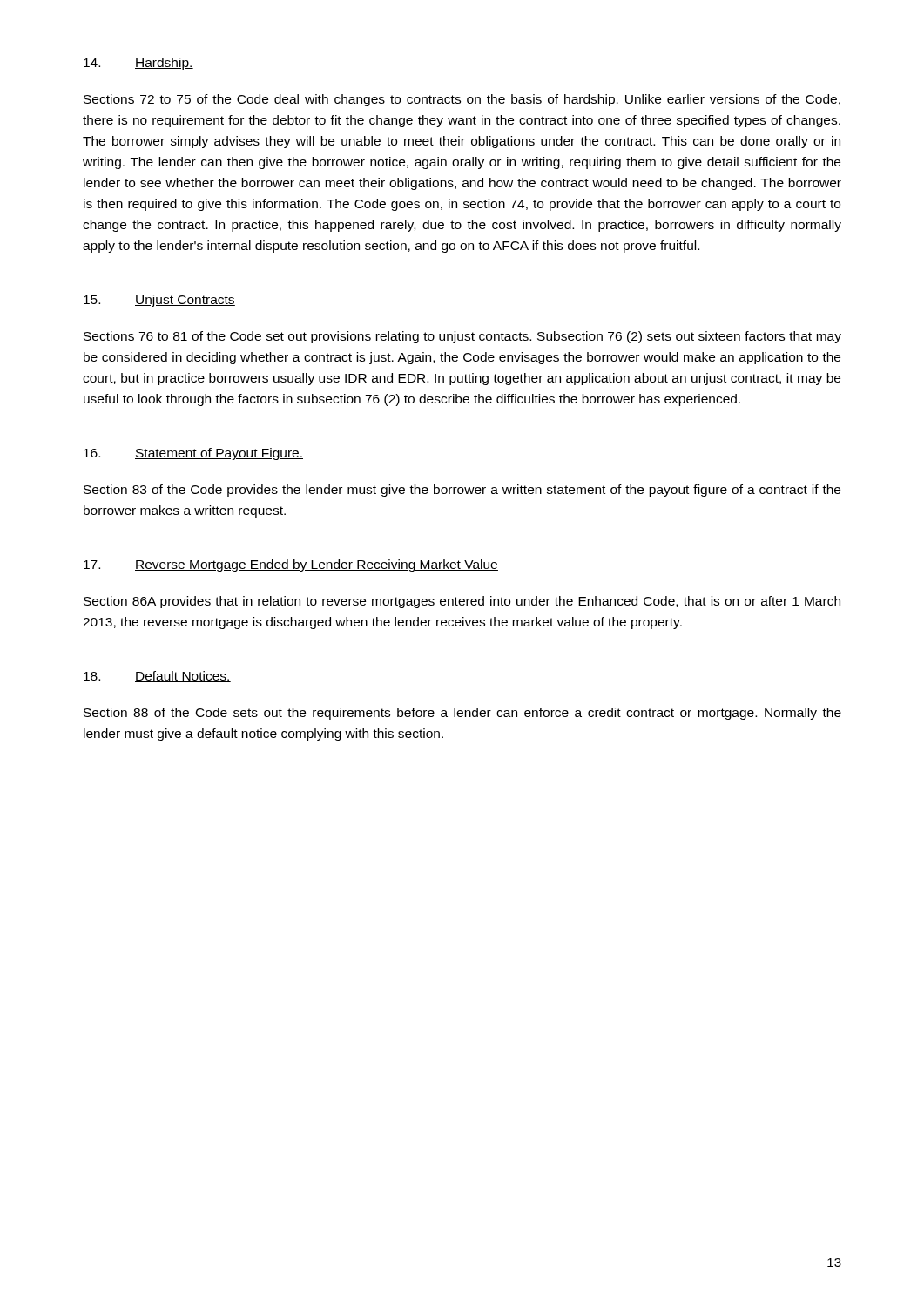
Task: Click on the region starting "Section 86A provides that in relation to"
Action: [x=462, y=611]
